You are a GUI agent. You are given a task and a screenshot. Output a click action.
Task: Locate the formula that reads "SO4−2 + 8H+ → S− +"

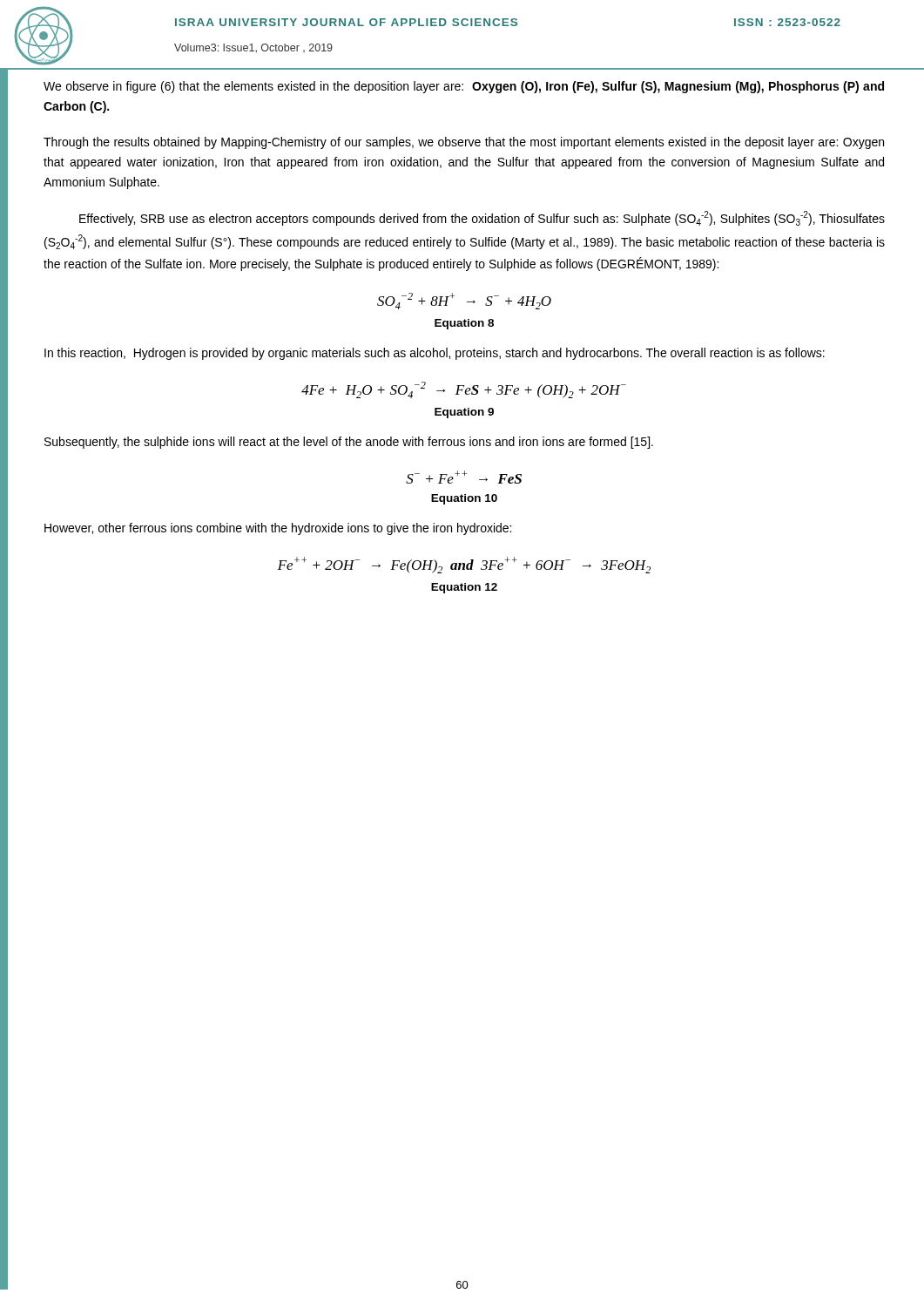pyautogui.click(x=464, y=301)
